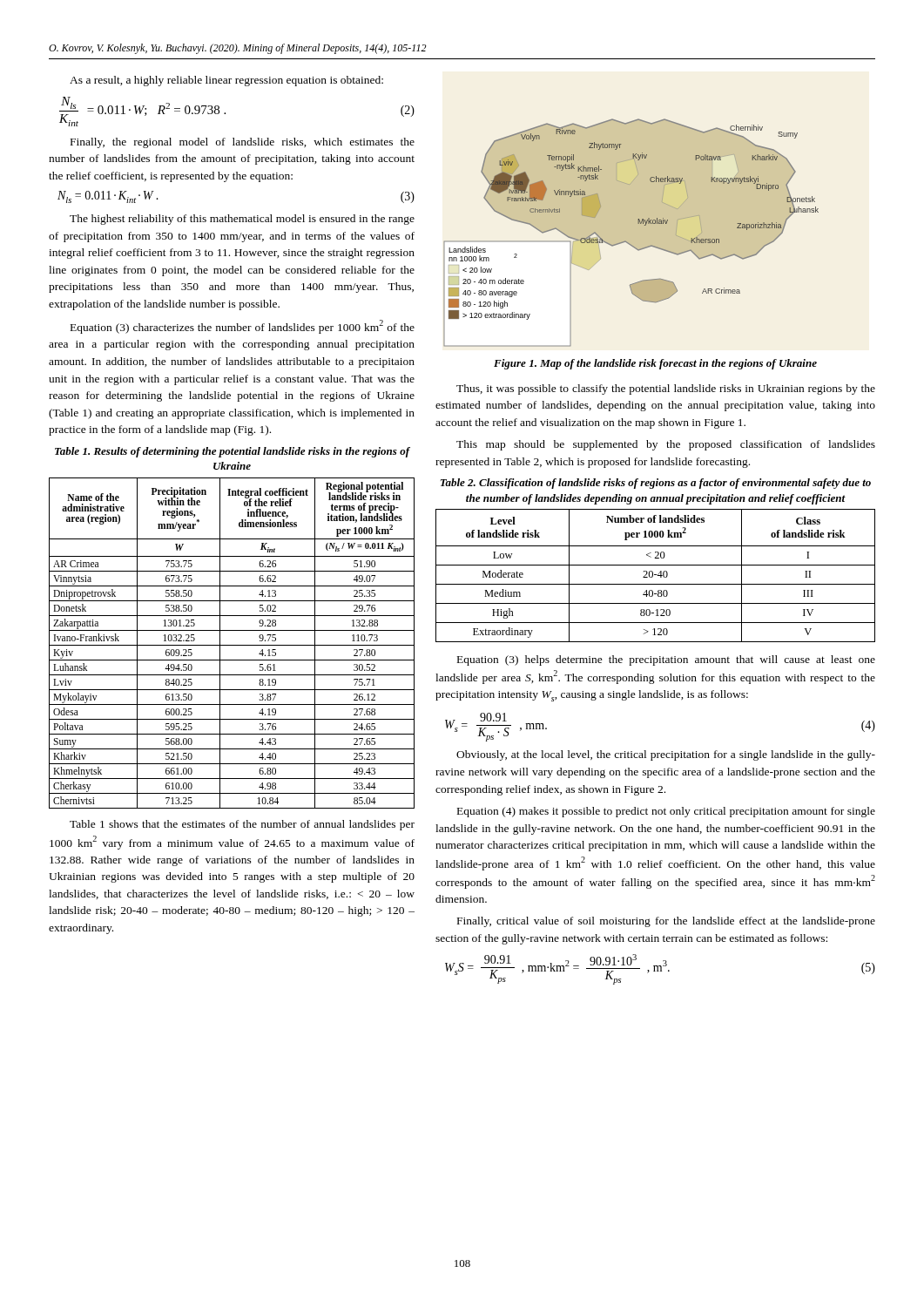
Task: Click on the passage starting "WsS = 90.91 Kps"
Action: (660, 968)
